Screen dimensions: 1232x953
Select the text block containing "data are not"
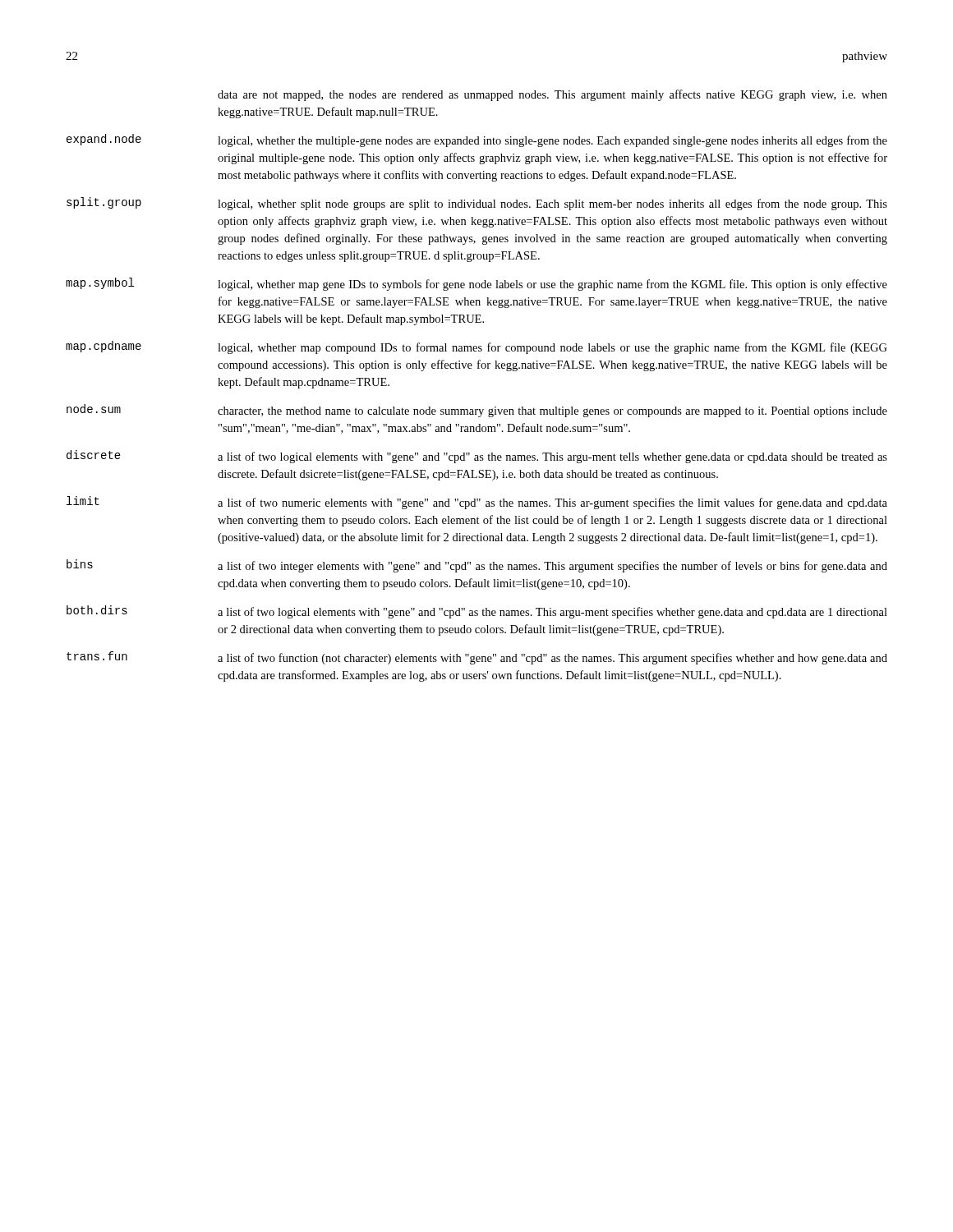pyautogui.click(x=552, y=103)
